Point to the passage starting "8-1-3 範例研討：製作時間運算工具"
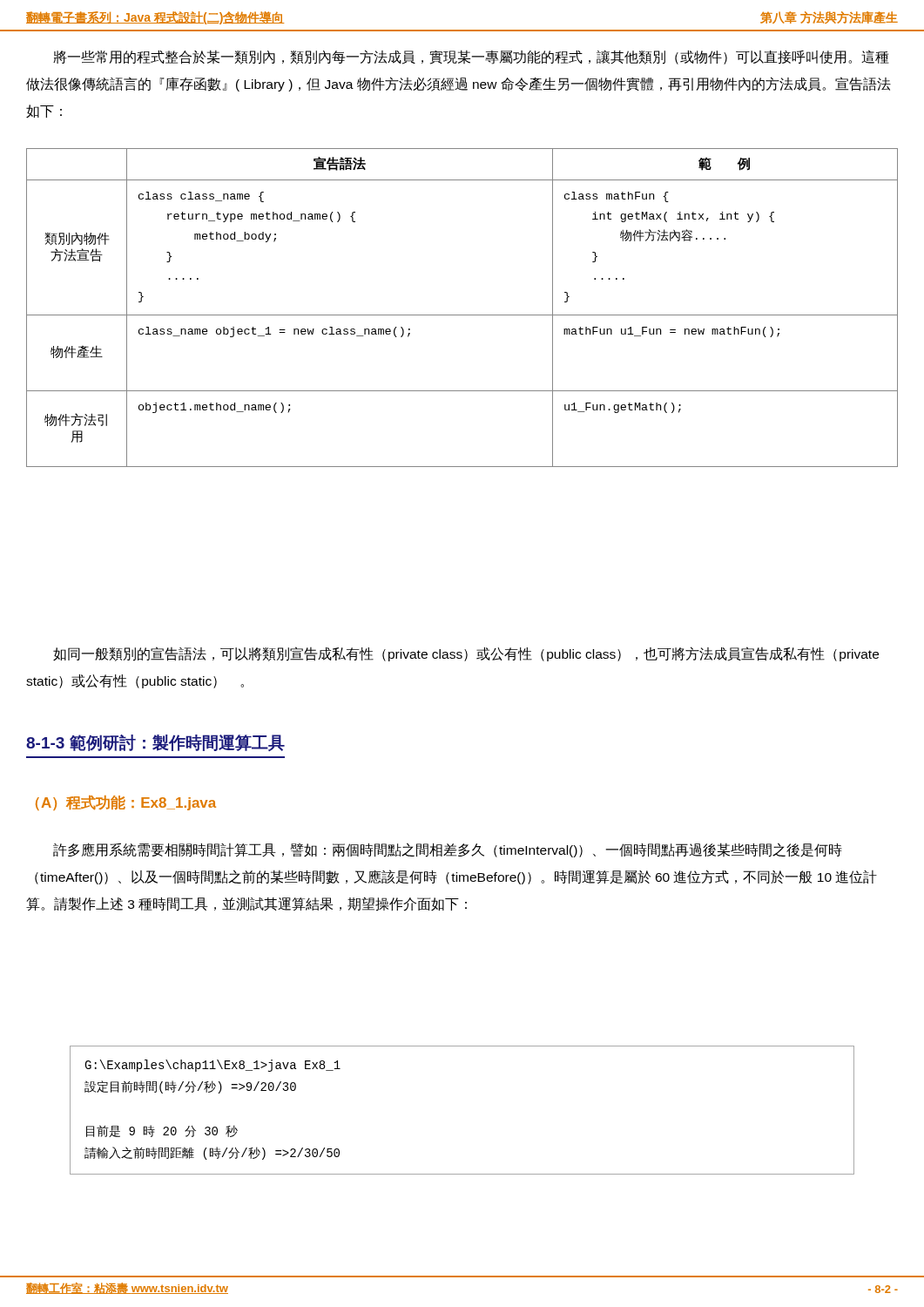 click(x=155, y=743)
